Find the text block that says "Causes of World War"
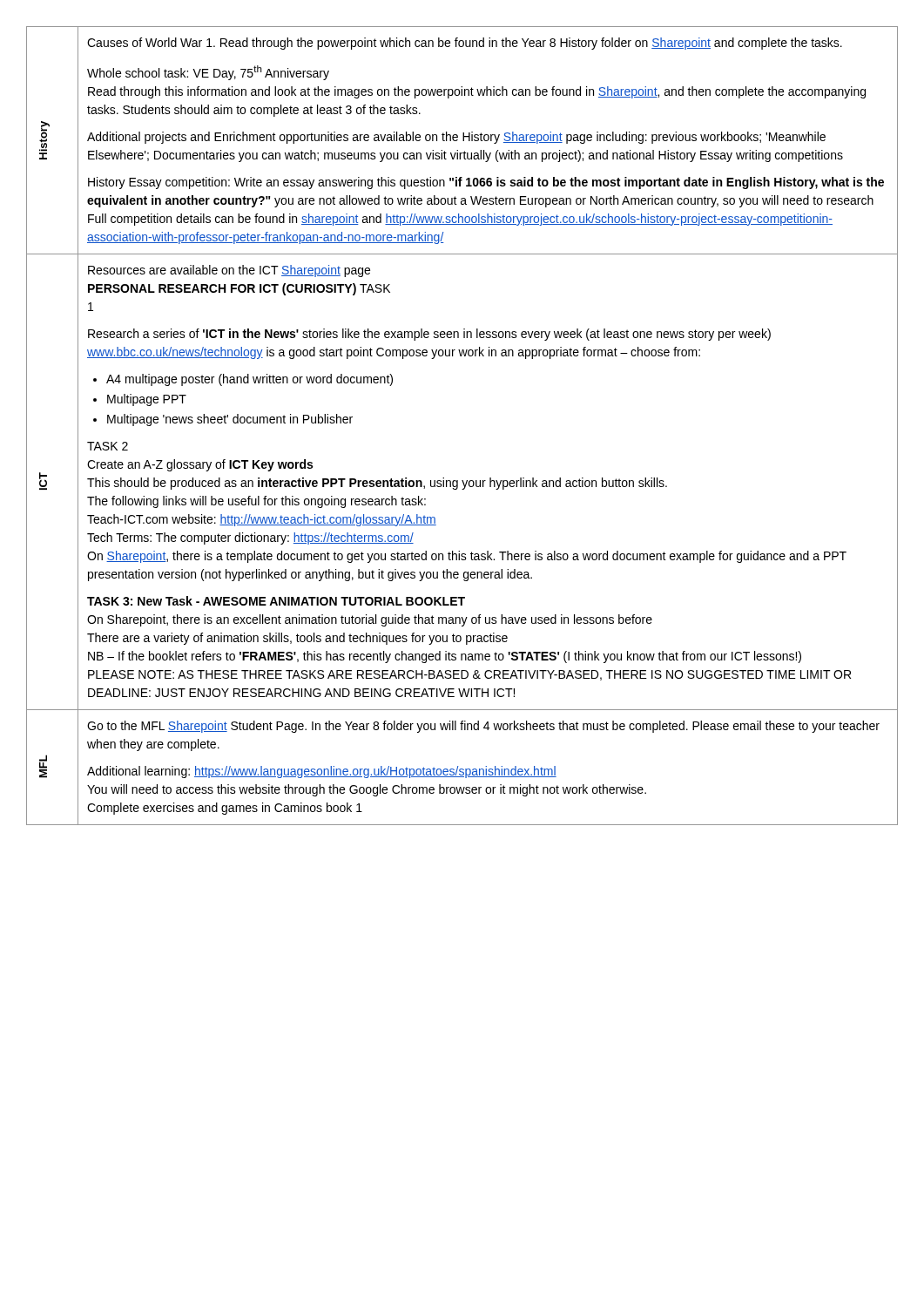 click(x=488, y=140)
